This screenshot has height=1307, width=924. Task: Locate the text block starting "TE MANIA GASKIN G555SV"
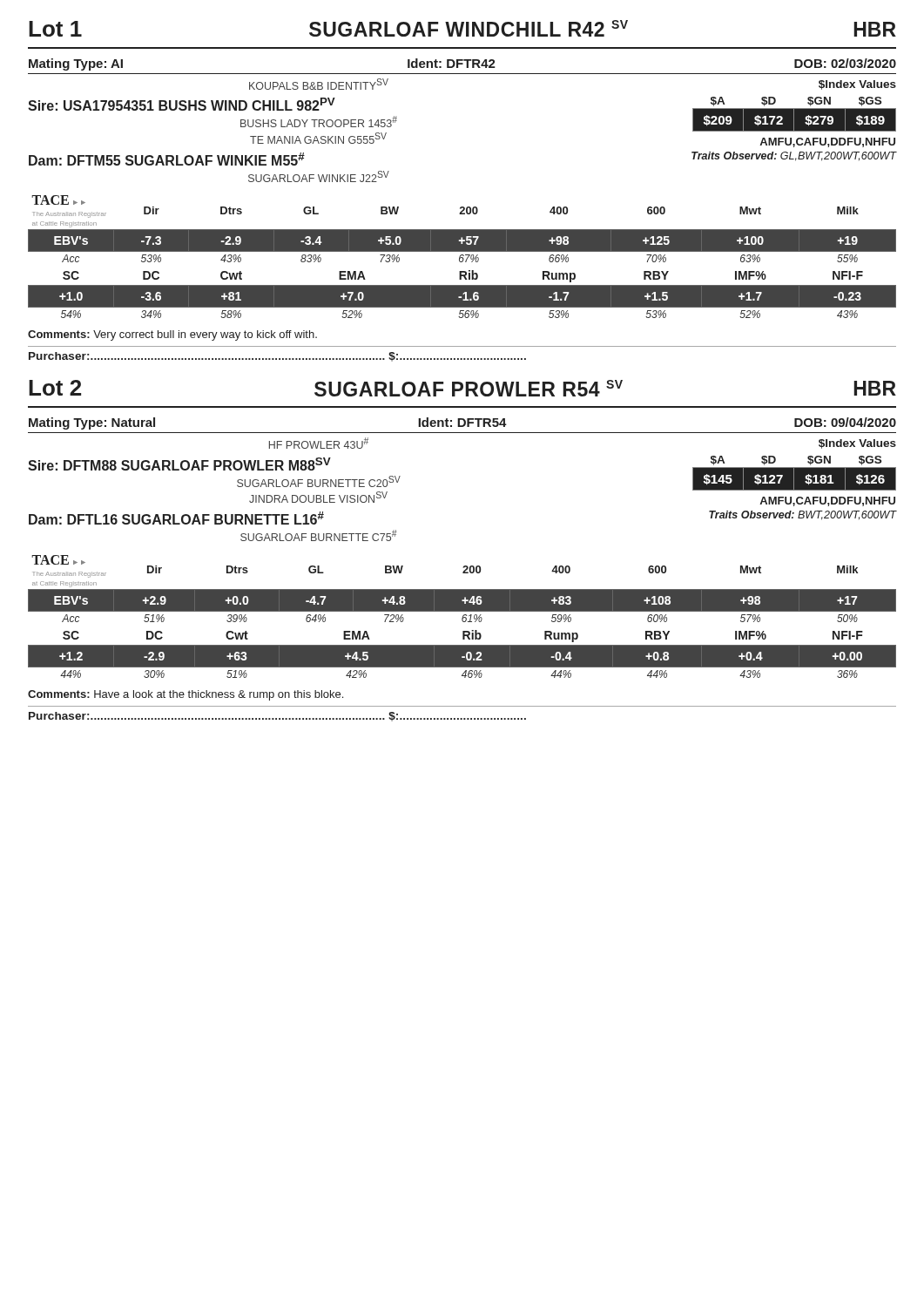(x=318, y=139)
